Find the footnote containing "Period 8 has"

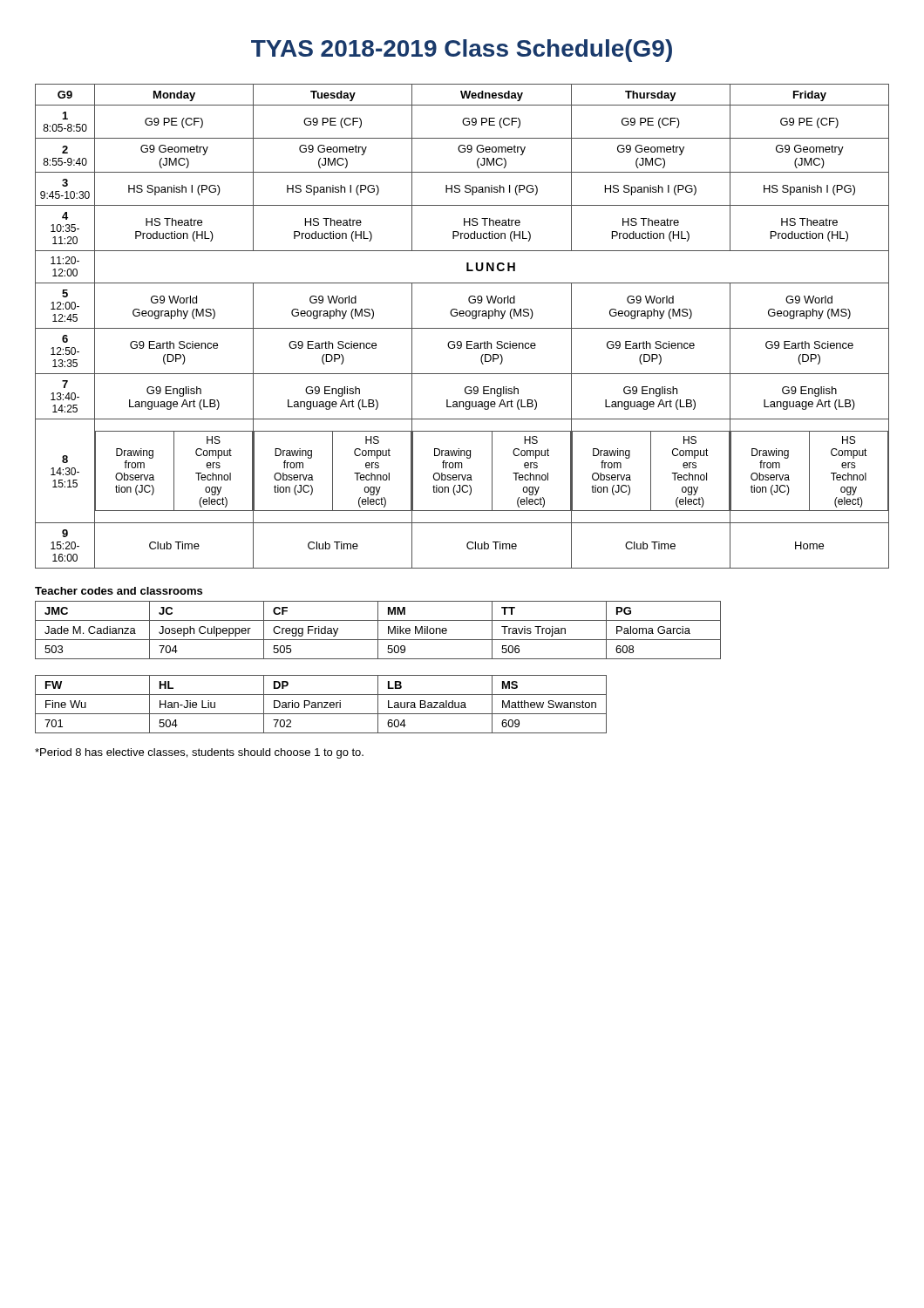tap(200, 752)
